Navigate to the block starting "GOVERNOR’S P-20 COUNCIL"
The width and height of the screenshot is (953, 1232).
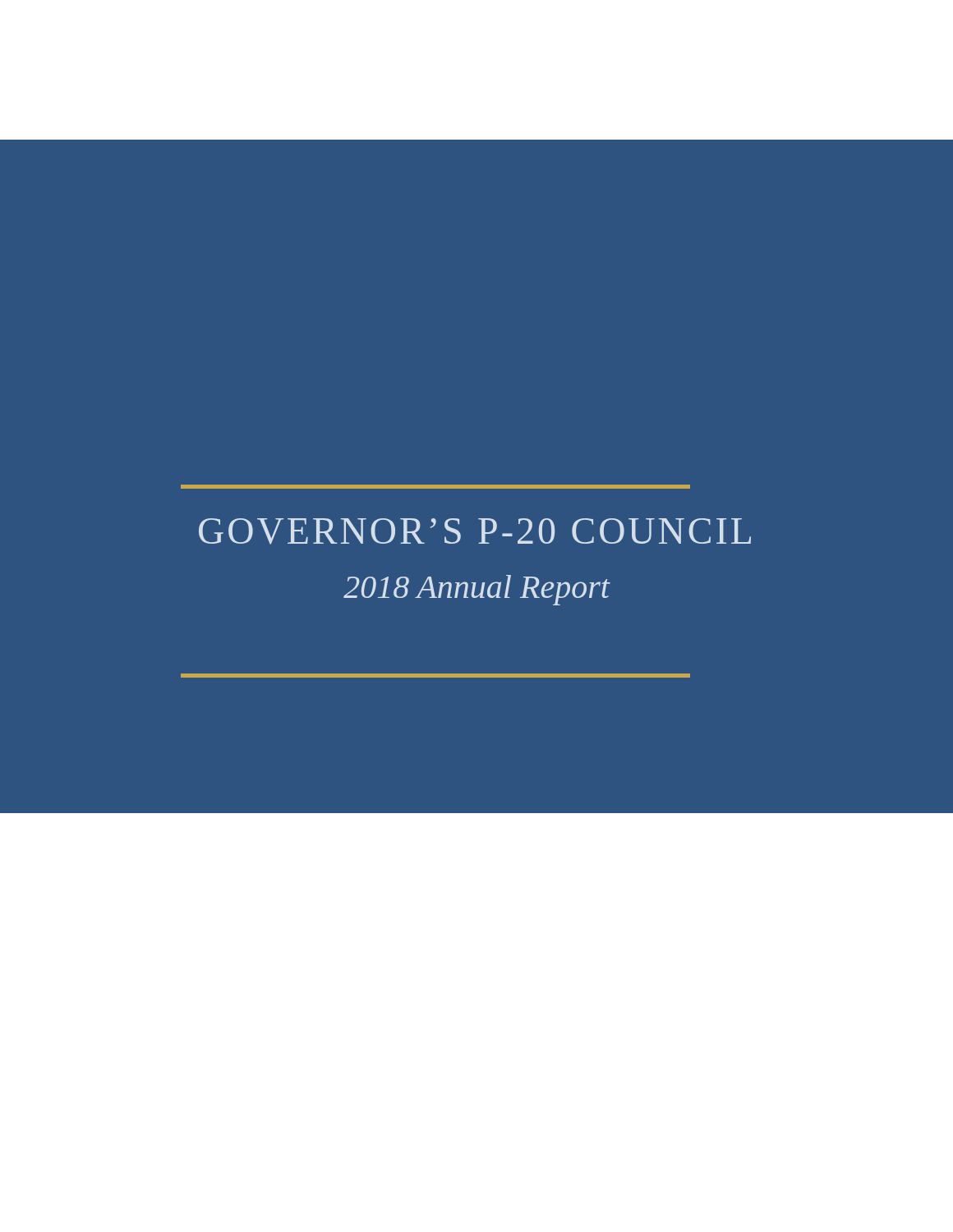point(476,558)
